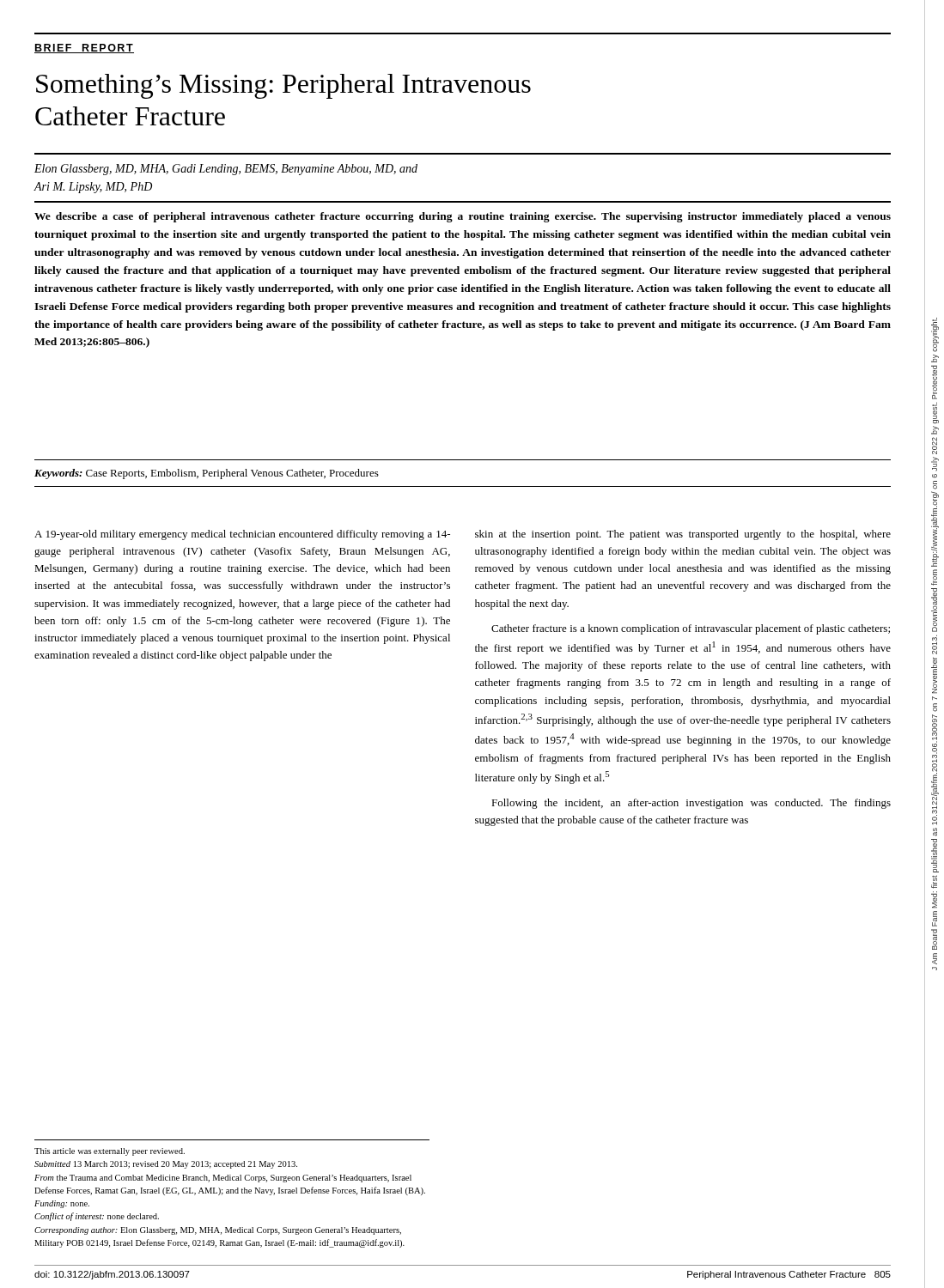Where is the passage that starts "This article was externally peer reviewed."?

click(x=232, y=1197)
